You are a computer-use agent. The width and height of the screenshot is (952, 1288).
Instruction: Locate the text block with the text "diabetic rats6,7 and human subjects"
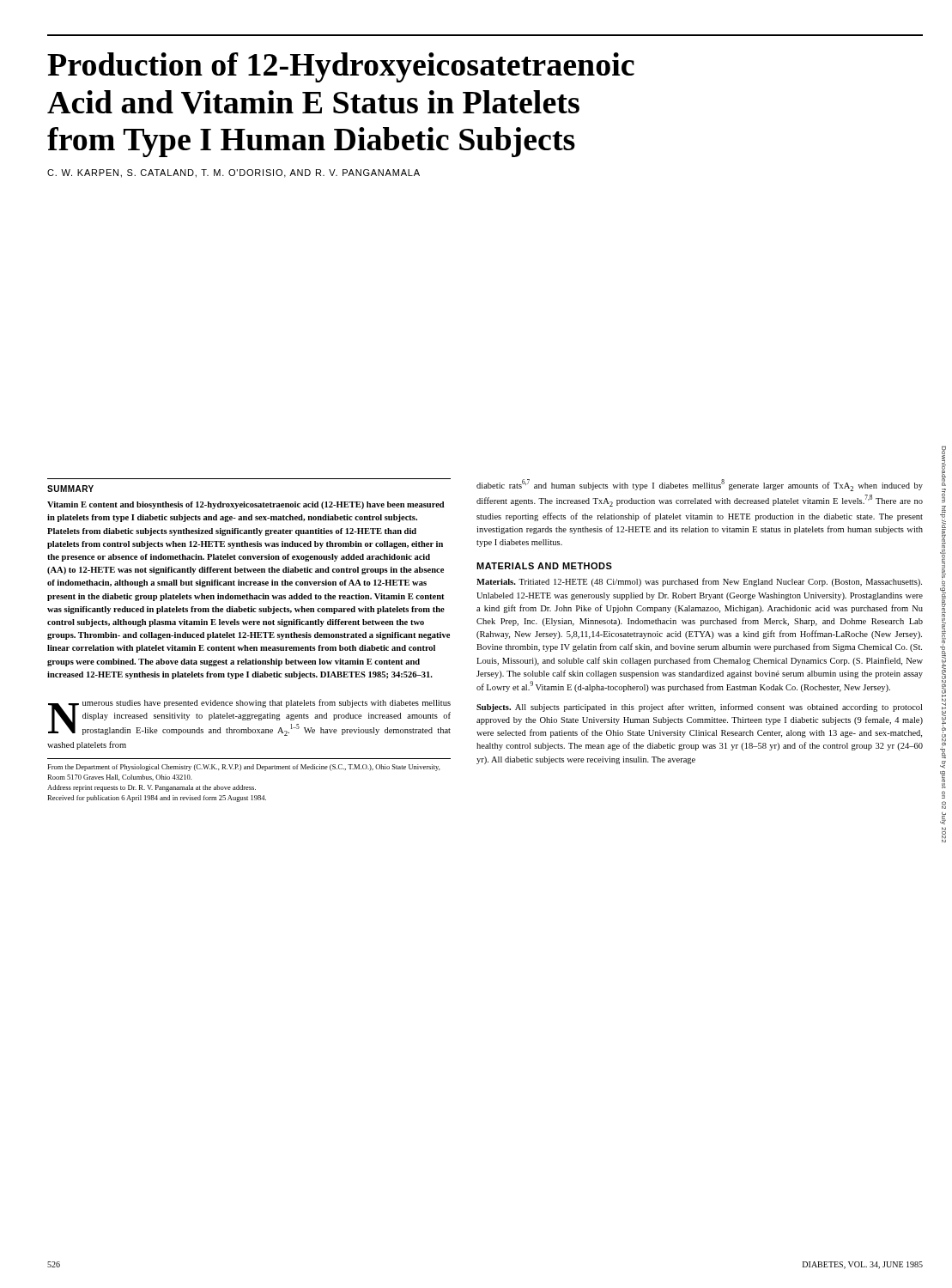(700, 513)
